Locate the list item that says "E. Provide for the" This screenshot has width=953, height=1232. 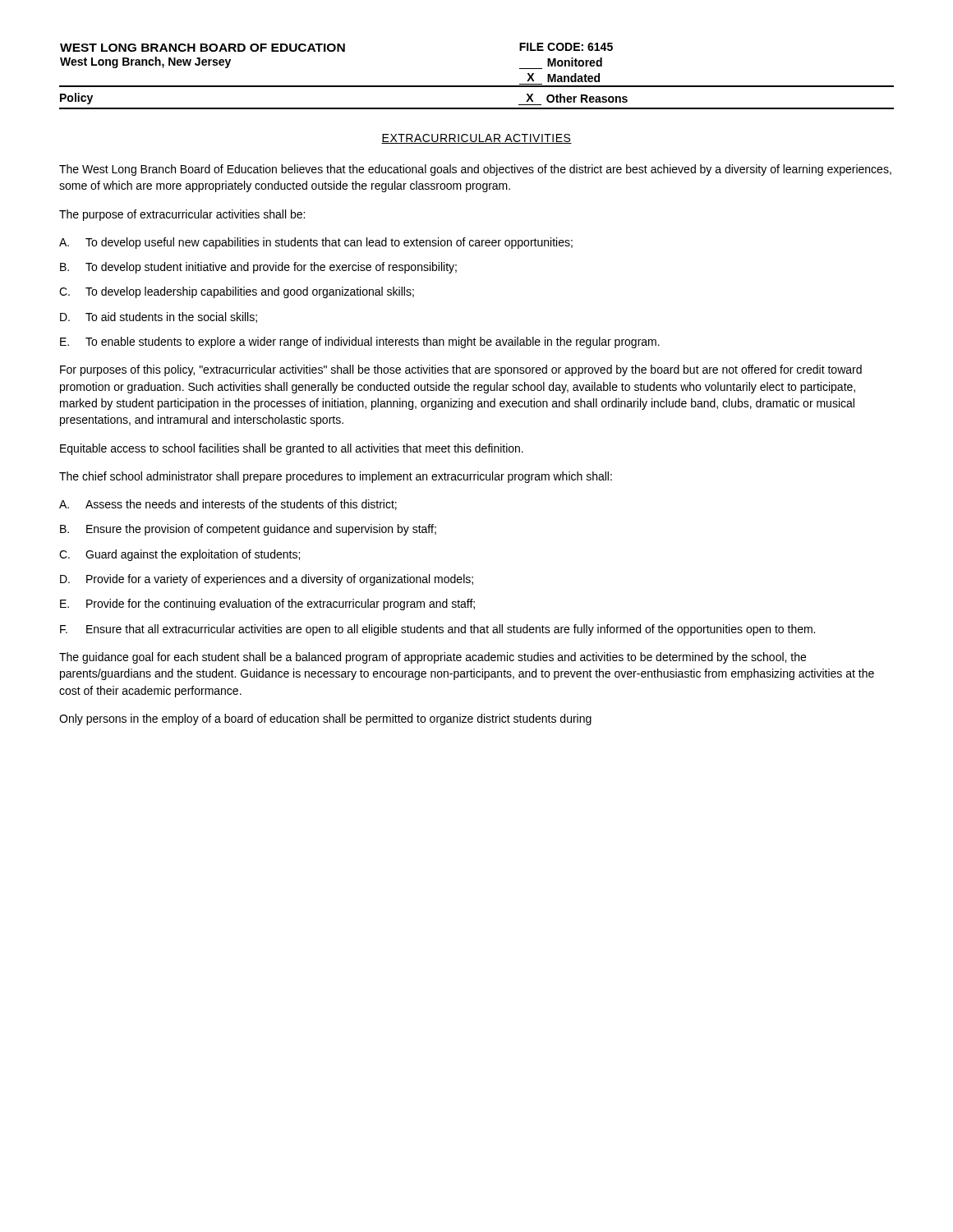click(476, 604)
